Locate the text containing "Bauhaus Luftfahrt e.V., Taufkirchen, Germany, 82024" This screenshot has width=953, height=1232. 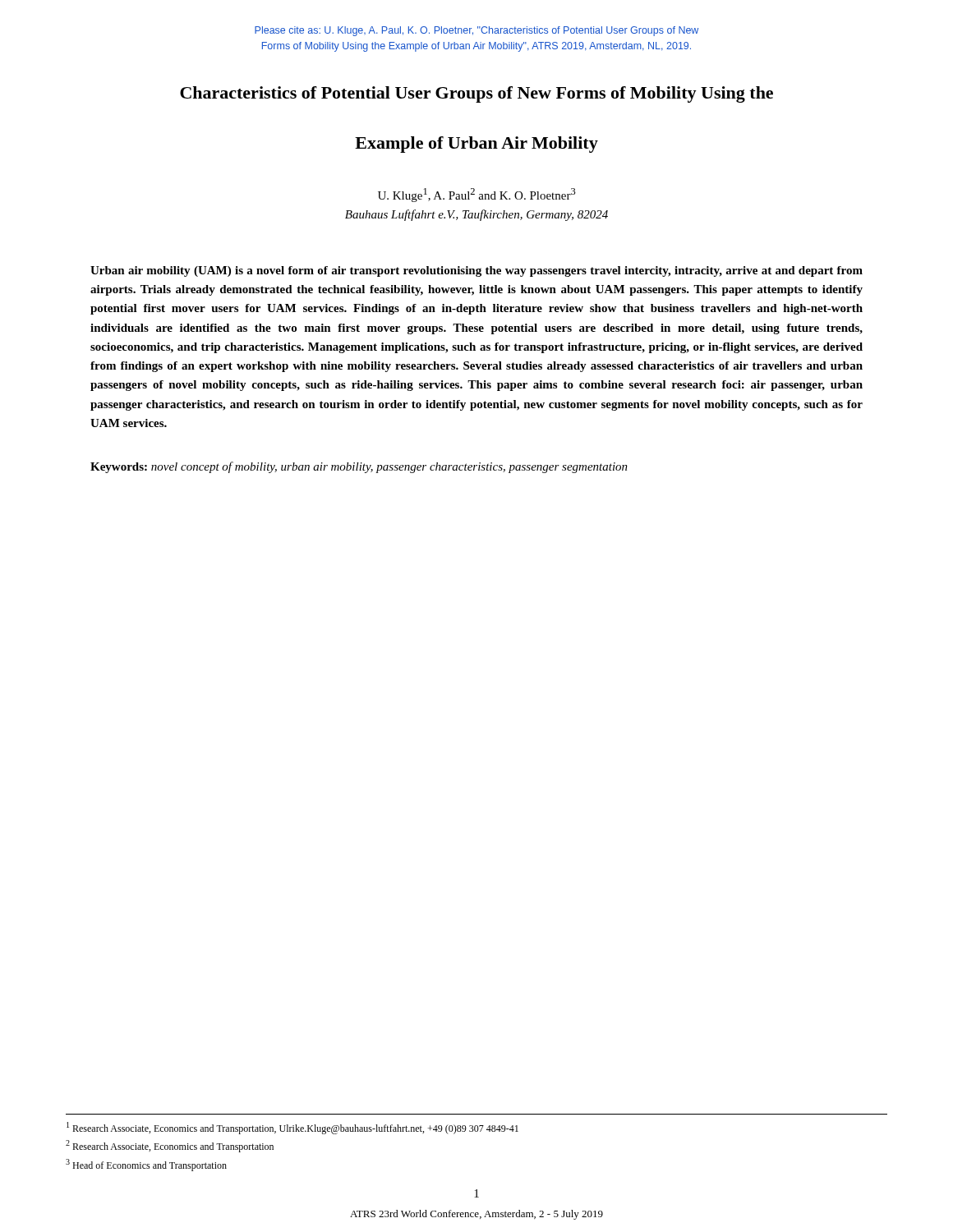click(x=476, y=214)
